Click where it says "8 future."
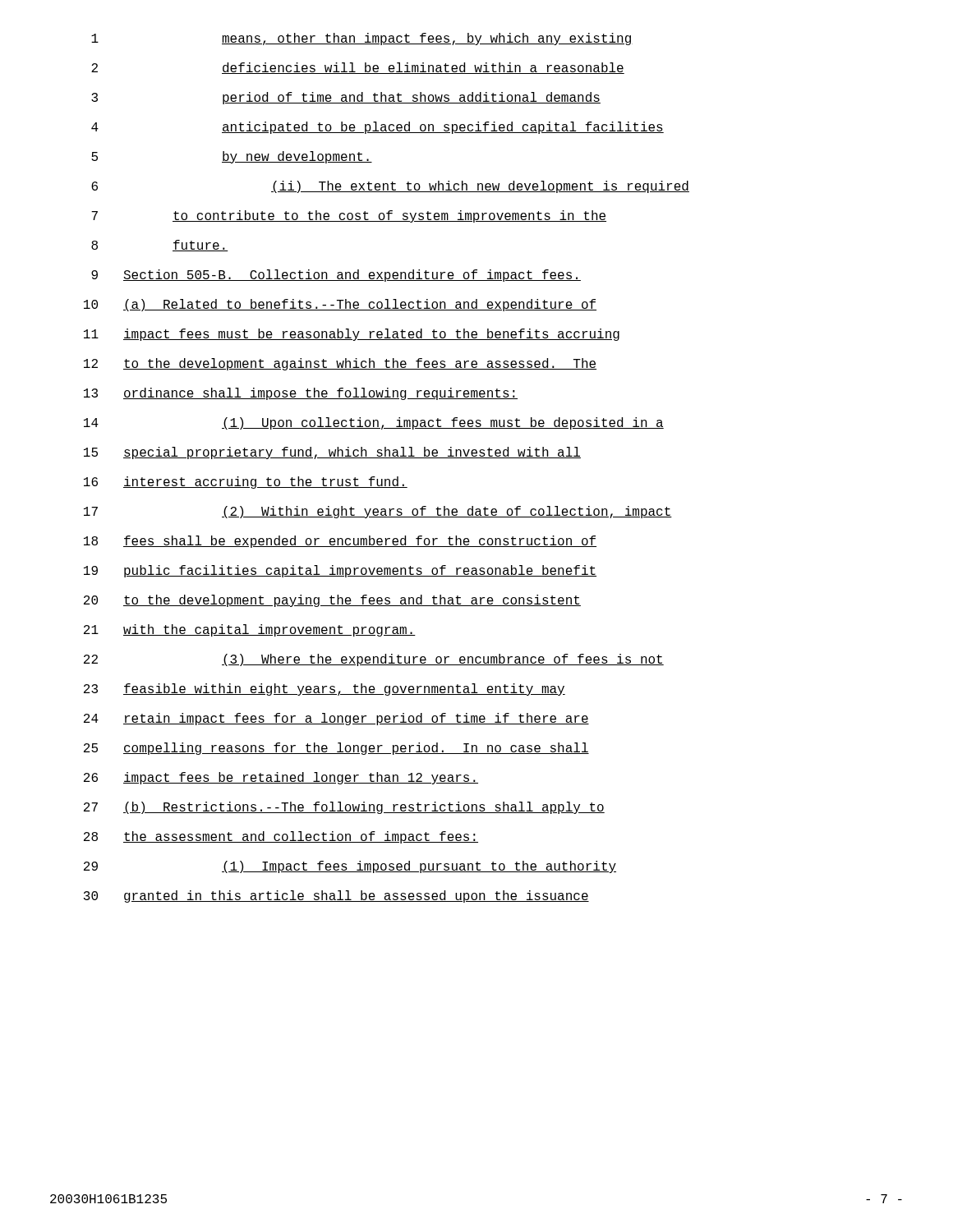Image resolution: width=953 pixels, height=1232 pixels. (x=94, y=245)
